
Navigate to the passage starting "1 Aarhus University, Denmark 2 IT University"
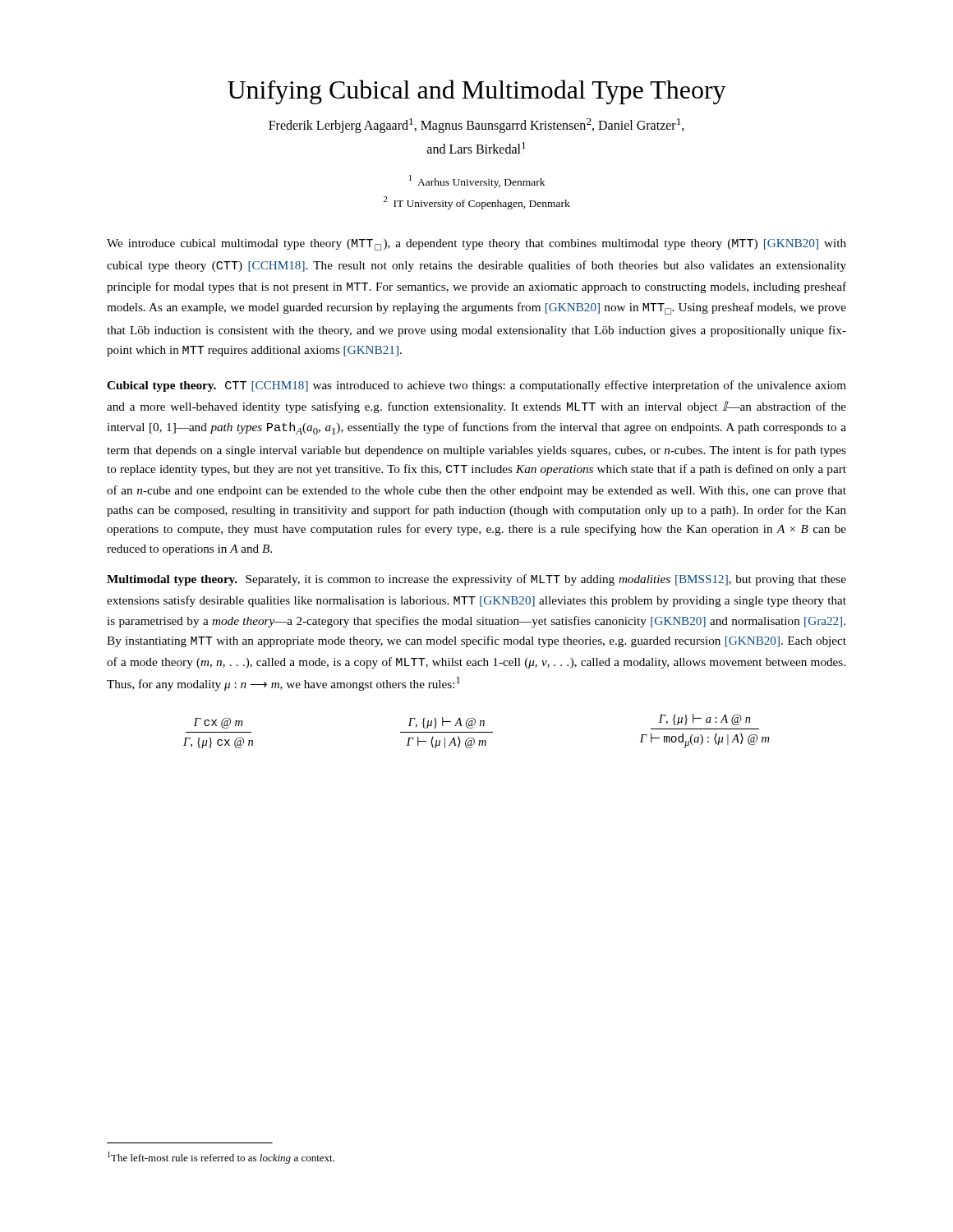[476, 191]
